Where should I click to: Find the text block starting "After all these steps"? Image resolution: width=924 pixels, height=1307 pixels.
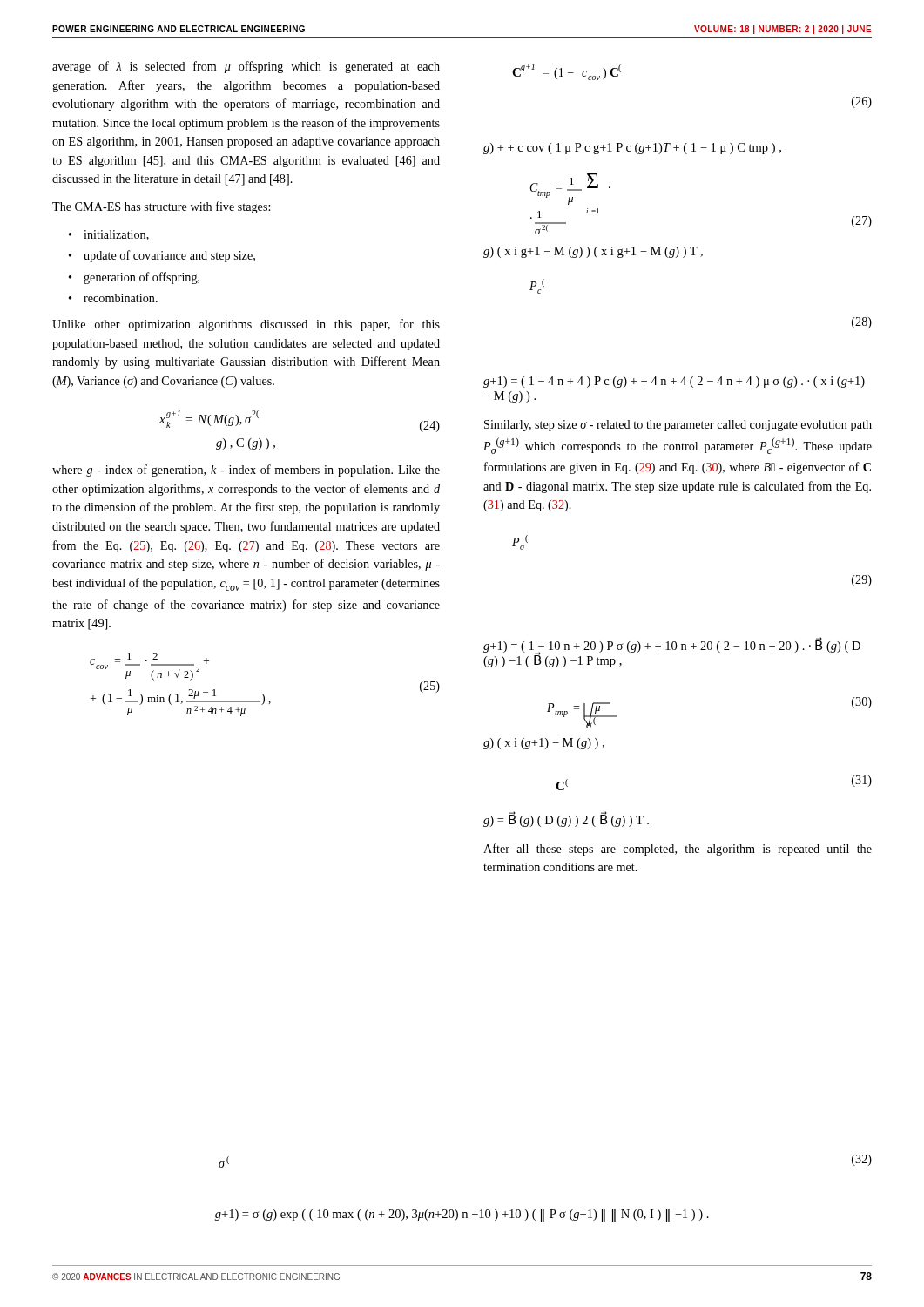tap(678, 859)
